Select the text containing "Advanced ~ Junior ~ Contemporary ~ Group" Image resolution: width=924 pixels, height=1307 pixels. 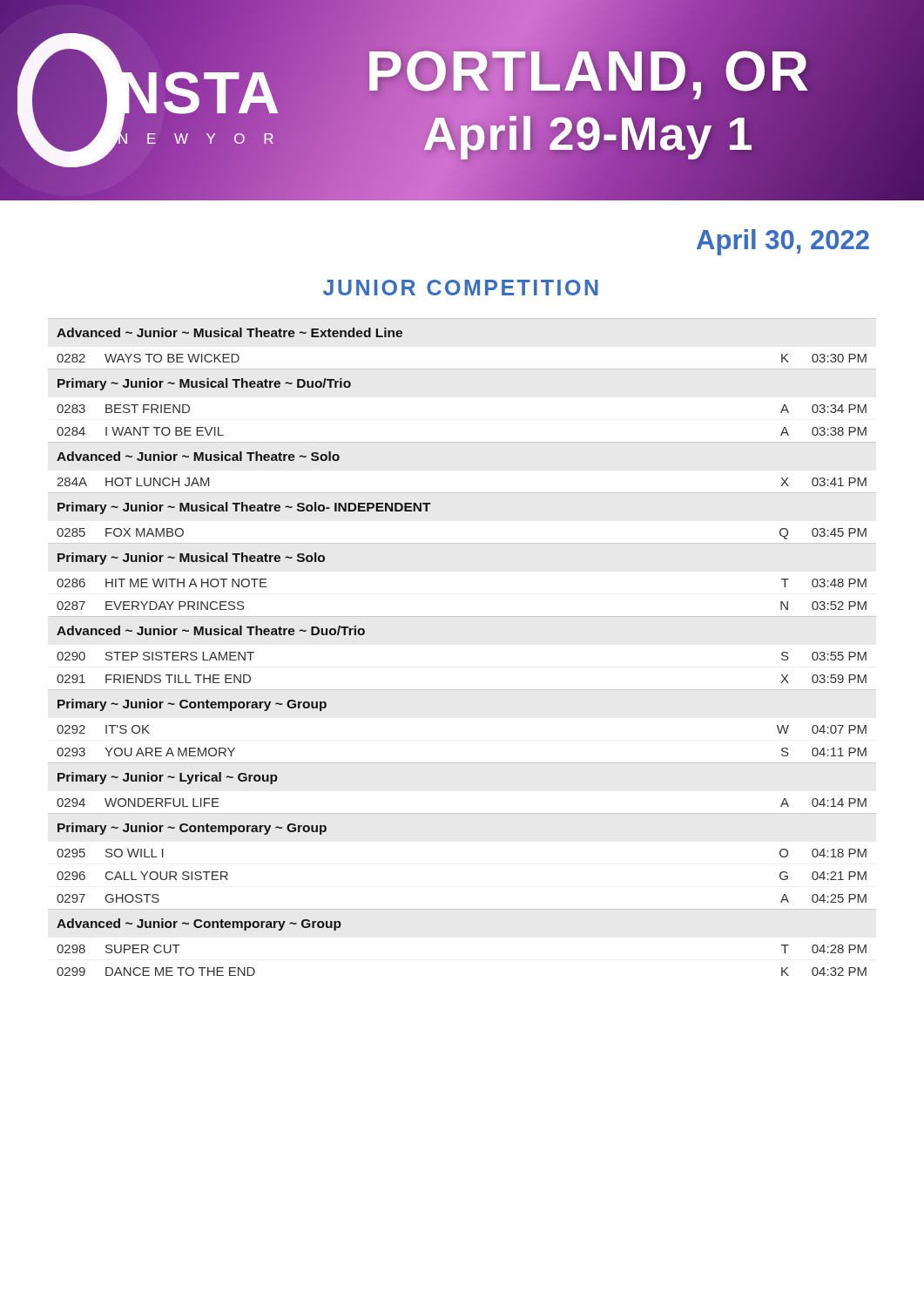pos(199,923)
